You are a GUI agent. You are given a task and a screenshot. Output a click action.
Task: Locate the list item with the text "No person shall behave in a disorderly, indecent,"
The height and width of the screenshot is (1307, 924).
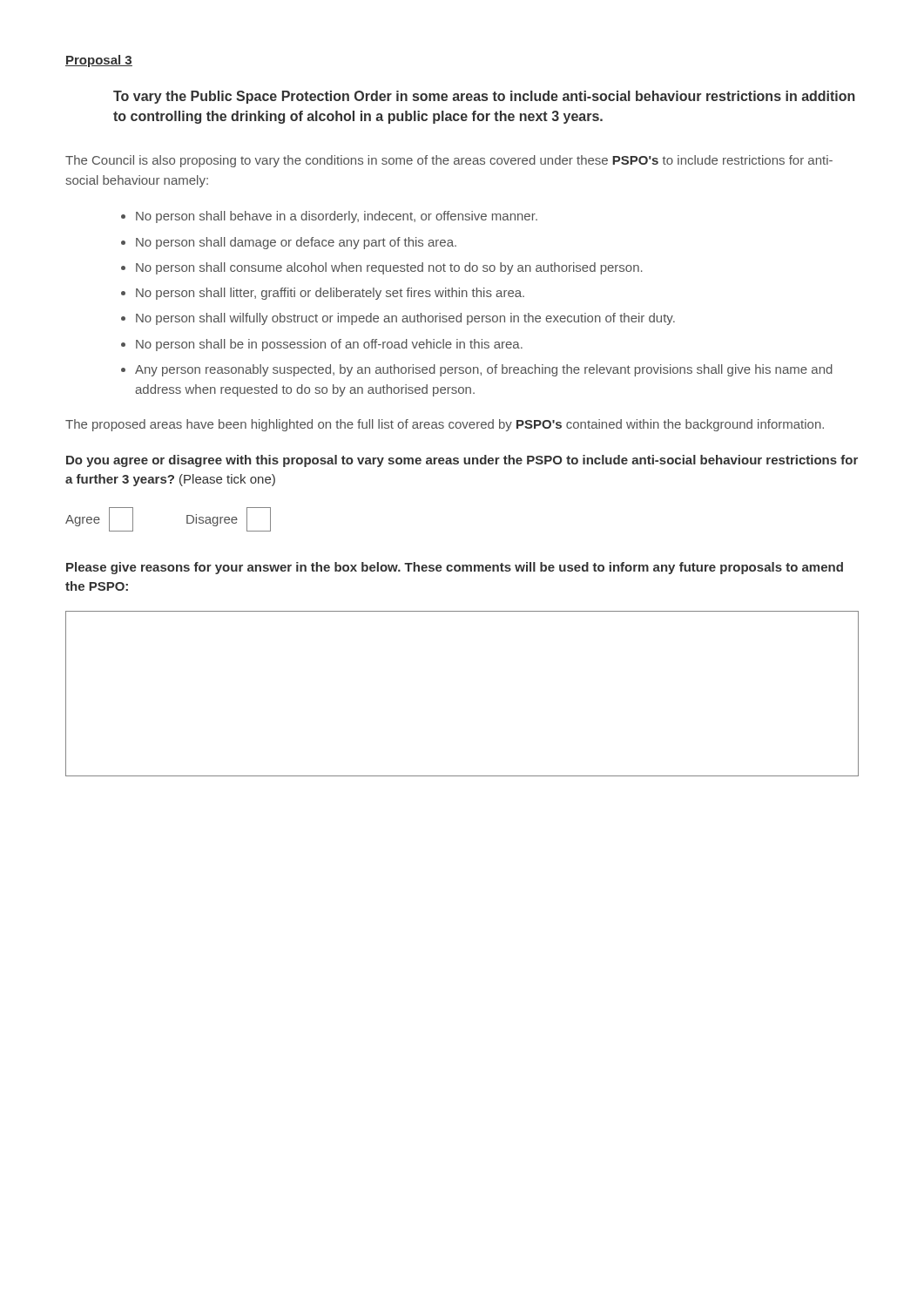(337, 216)
